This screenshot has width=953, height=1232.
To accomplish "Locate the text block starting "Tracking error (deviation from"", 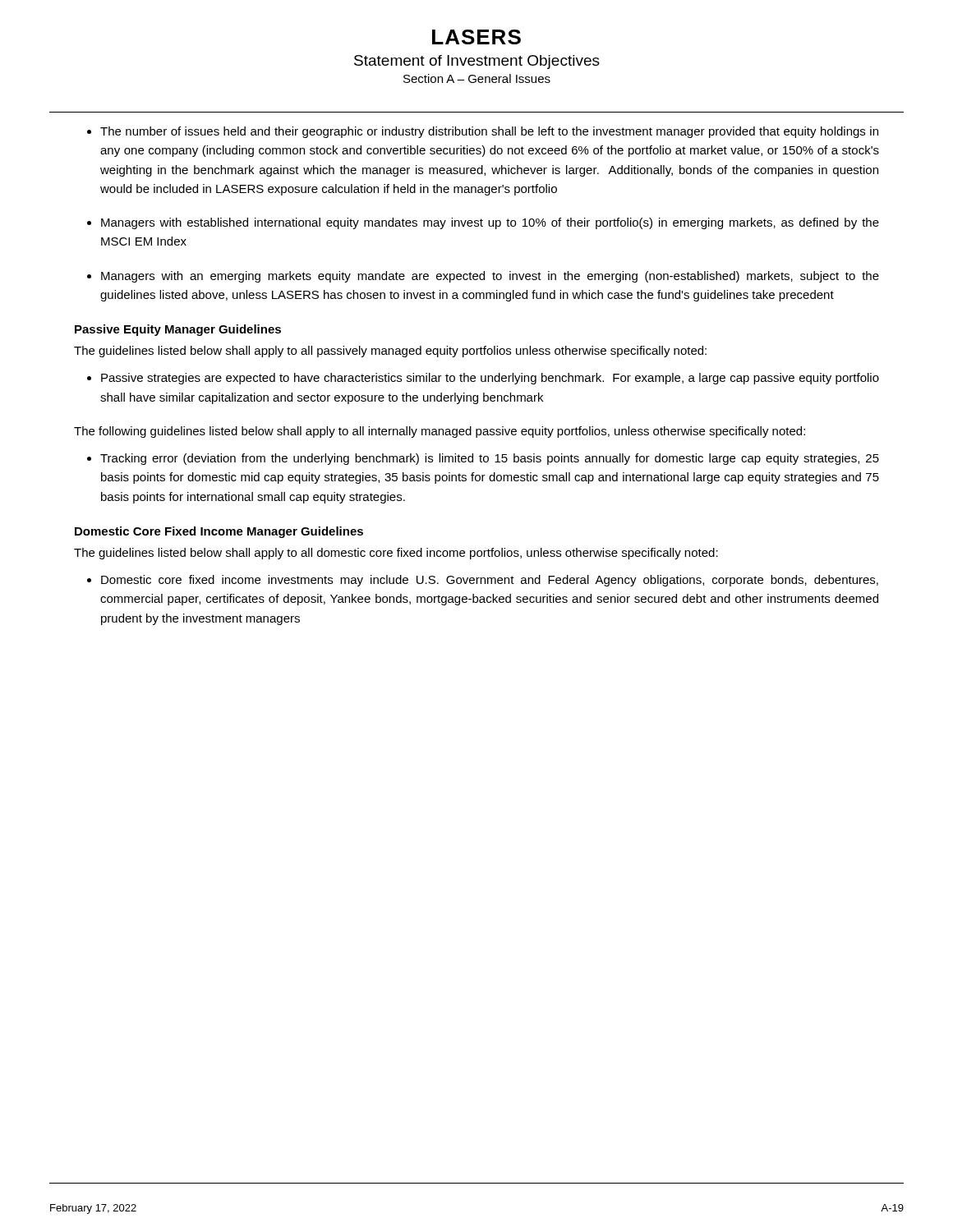I will [x=490, y=477].
